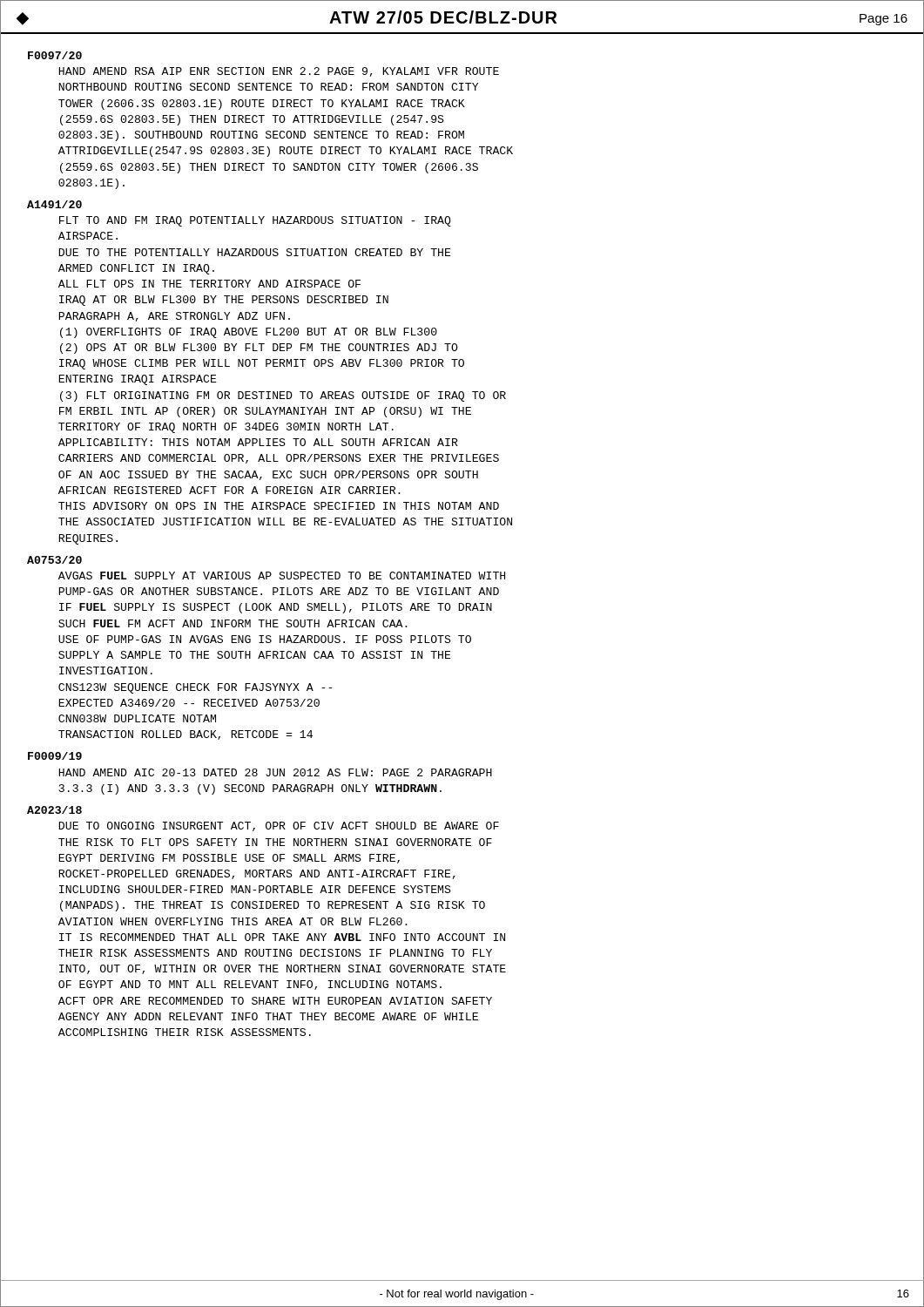Locate the text block that says "HAND AMEND RSA AIP ENR"
Image resolution: width=924 pixels, height=1307 pixels.
point(279,128)
